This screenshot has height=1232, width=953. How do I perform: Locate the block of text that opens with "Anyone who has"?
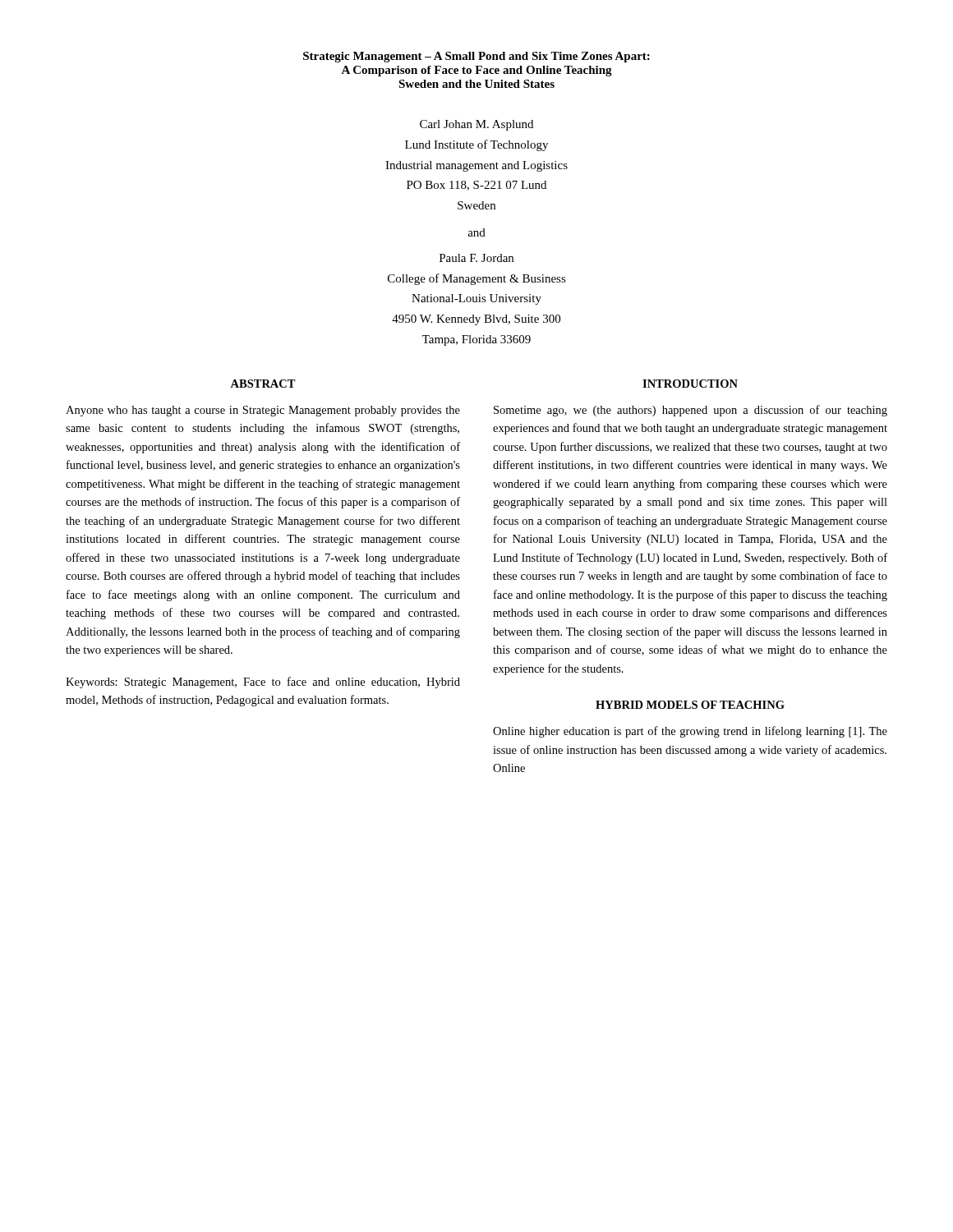click(x=263, y=530)
